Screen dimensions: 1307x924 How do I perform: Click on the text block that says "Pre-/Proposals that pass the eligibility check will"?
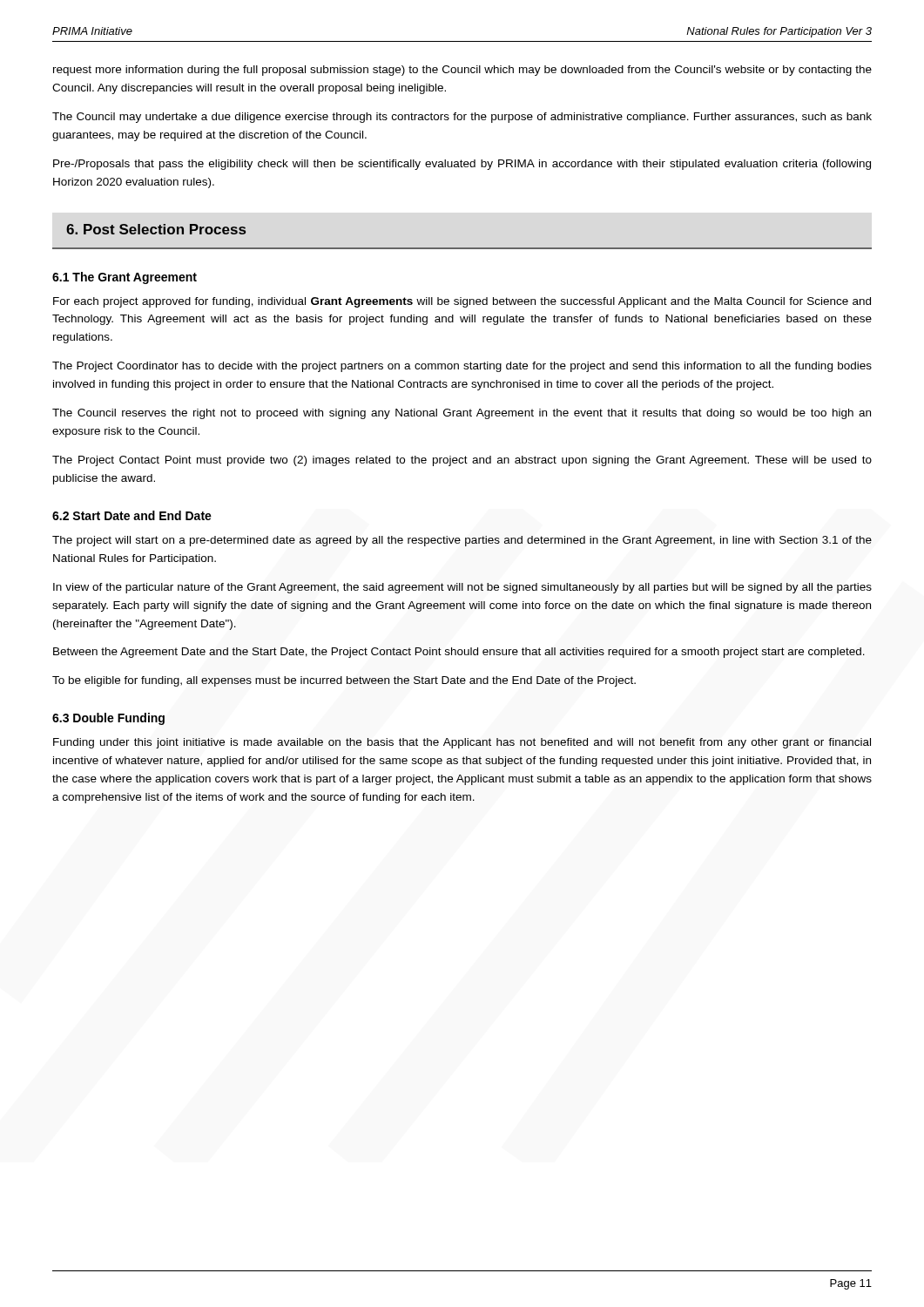click(462, 172)
